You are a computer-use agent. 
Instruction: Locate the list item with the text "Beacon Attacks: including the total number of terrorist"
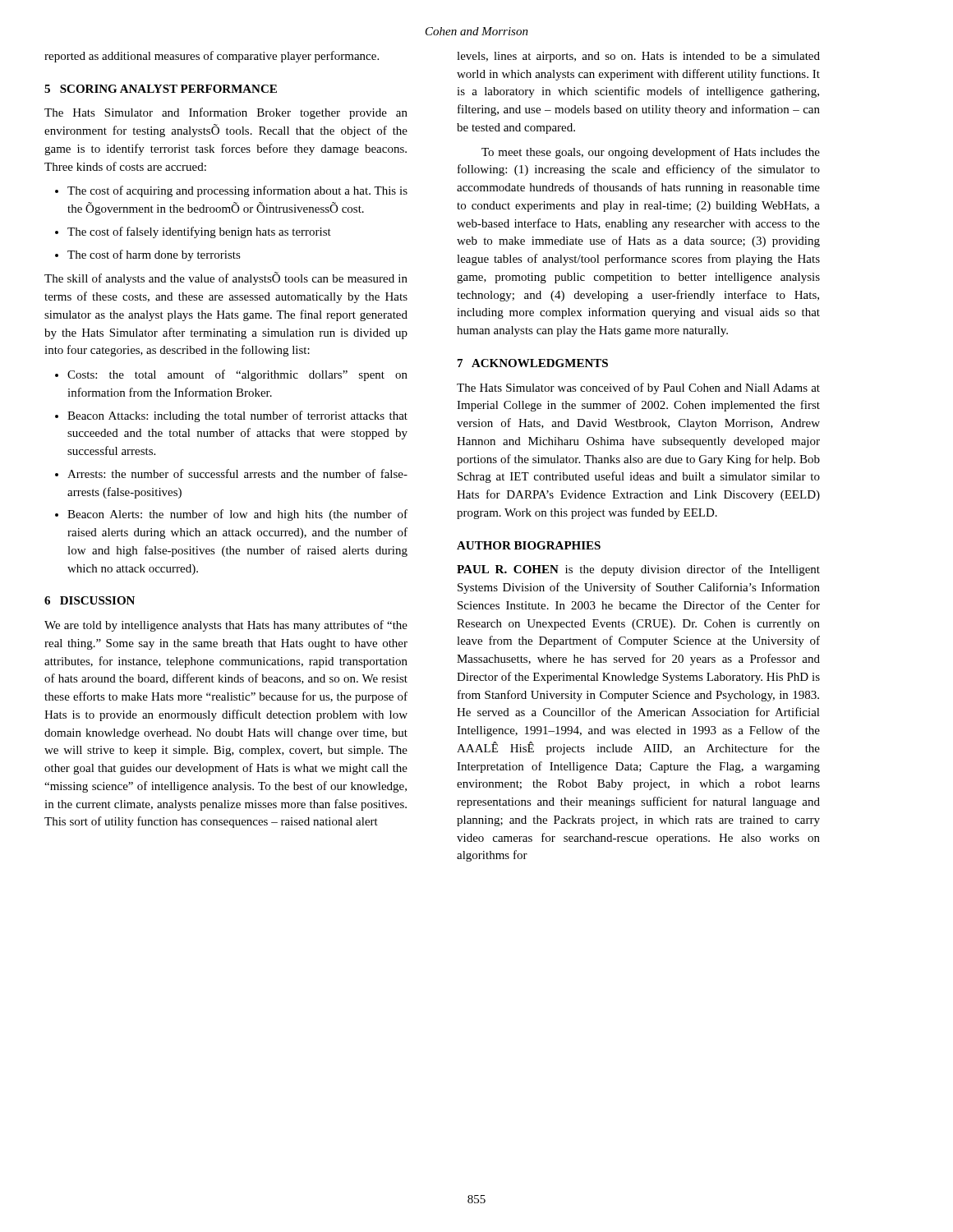pyautogui.click(x=237, y=433)
